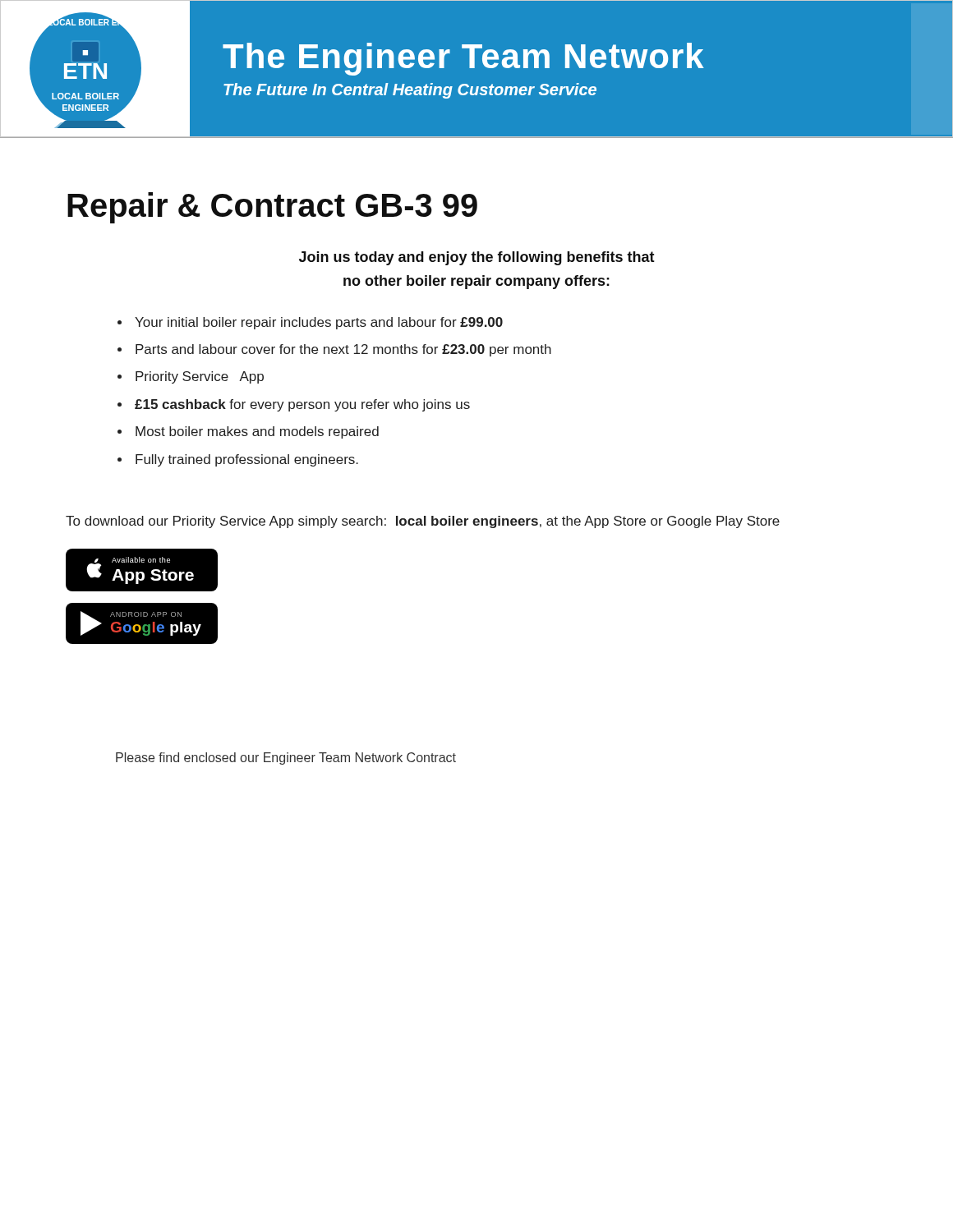Where is the title that starts "Repair & Contract"?
The image size is (953, 1232).
272,205
